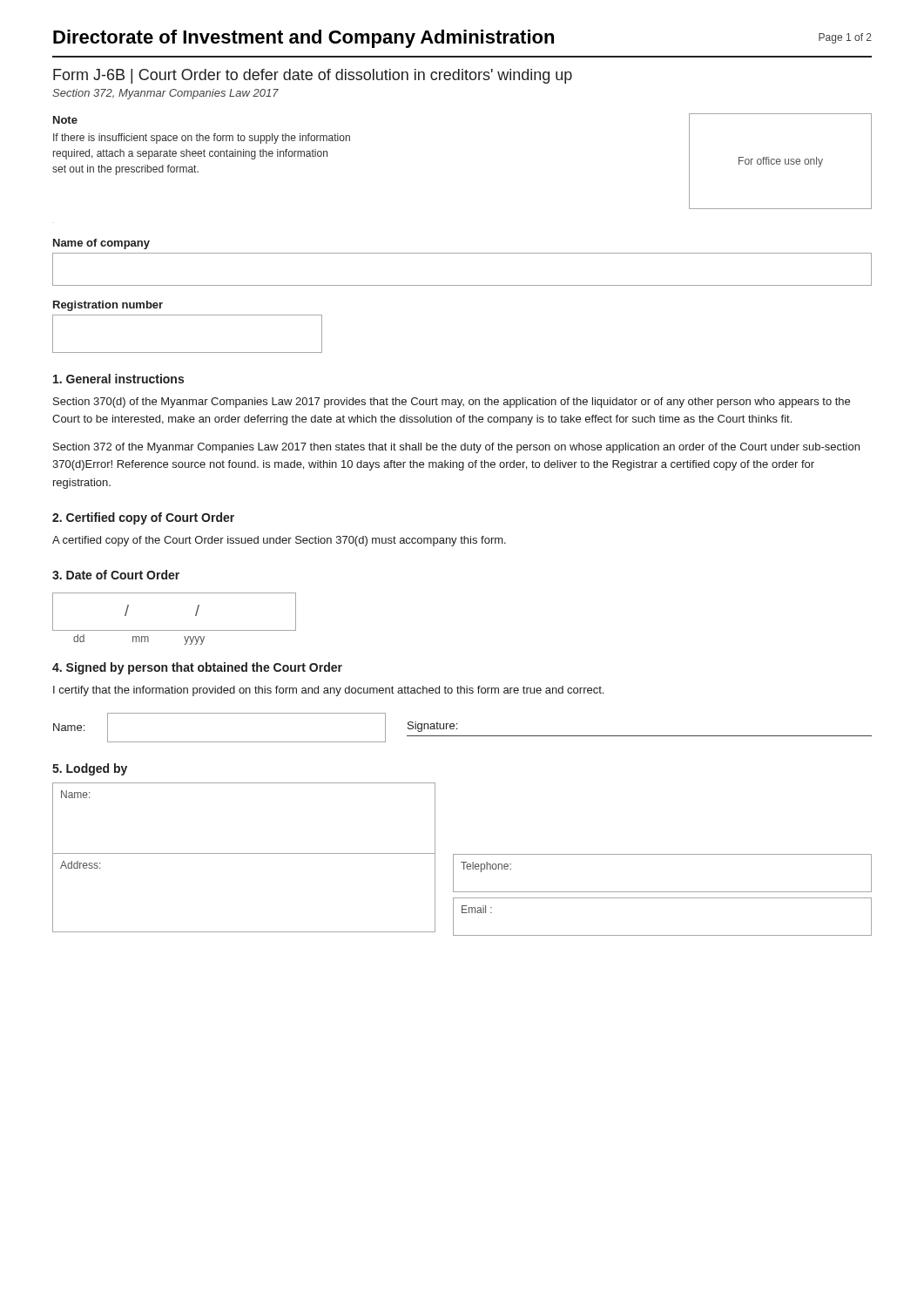The image size is (924, 1307).
Task: Click on the text starting "Name of company"
Action: click(101, 243)
